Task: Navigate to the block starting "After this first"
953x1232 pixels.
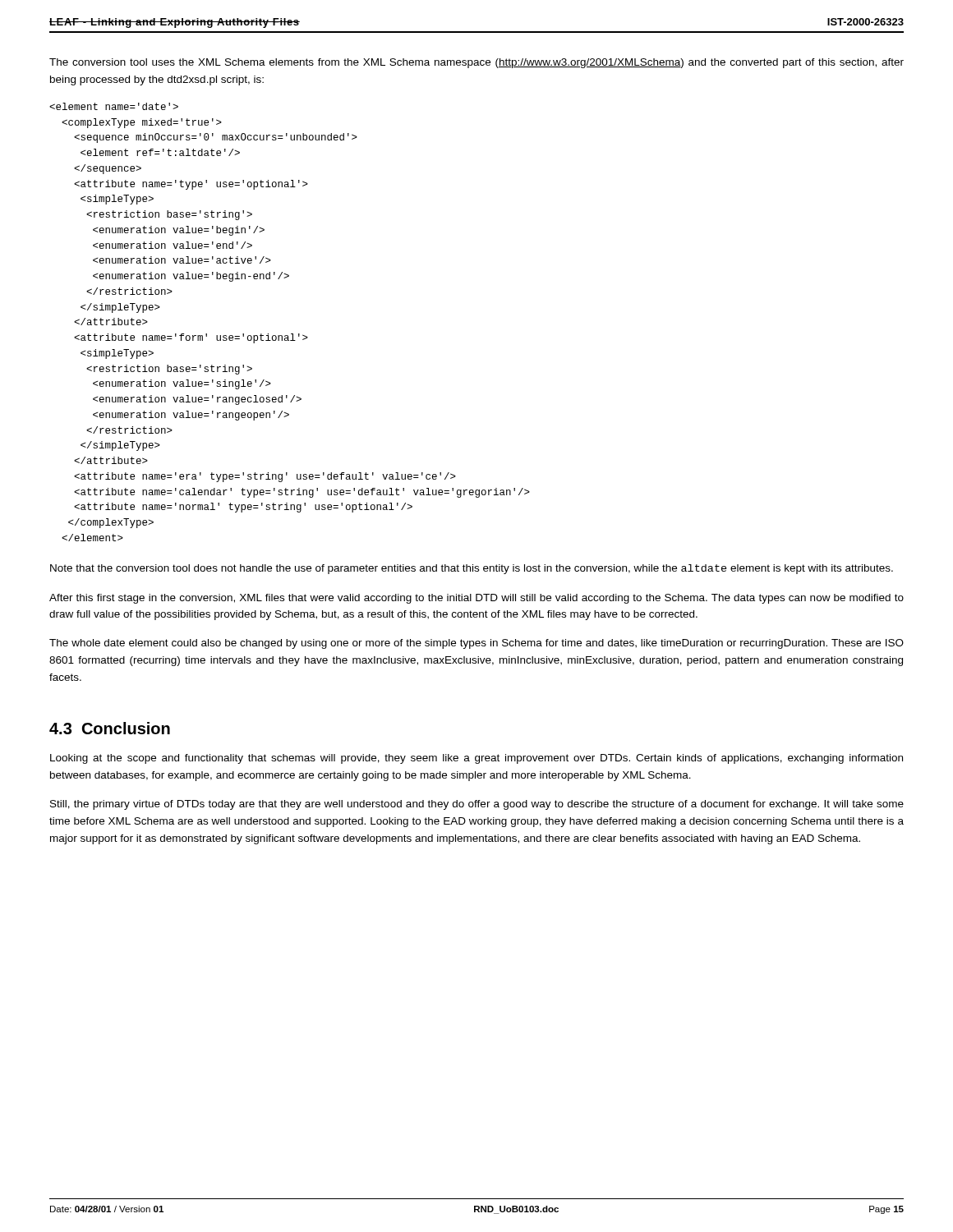Action: 476,606
